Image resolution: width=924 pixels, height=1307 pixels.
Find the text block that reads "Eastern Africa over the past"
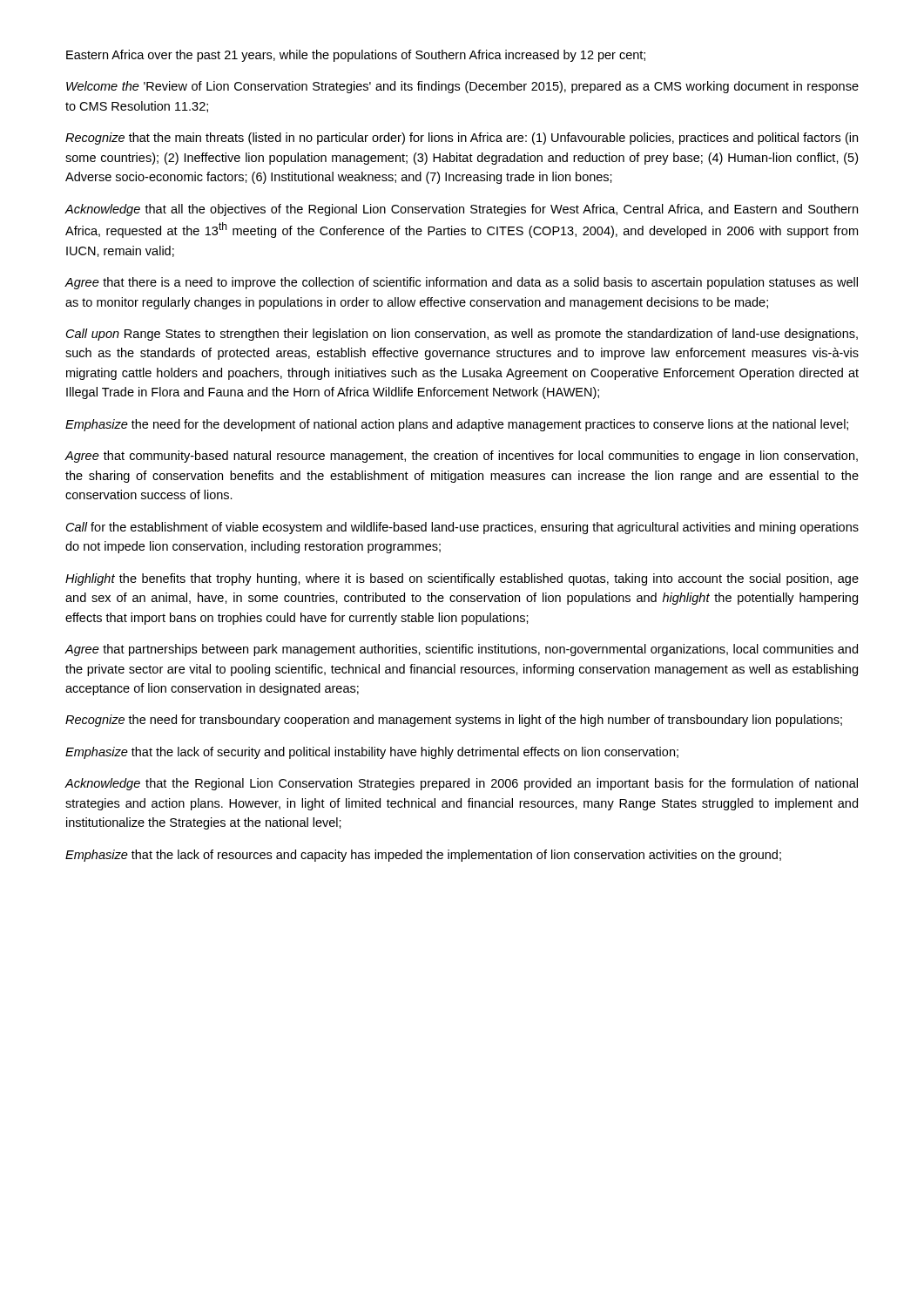356,55
